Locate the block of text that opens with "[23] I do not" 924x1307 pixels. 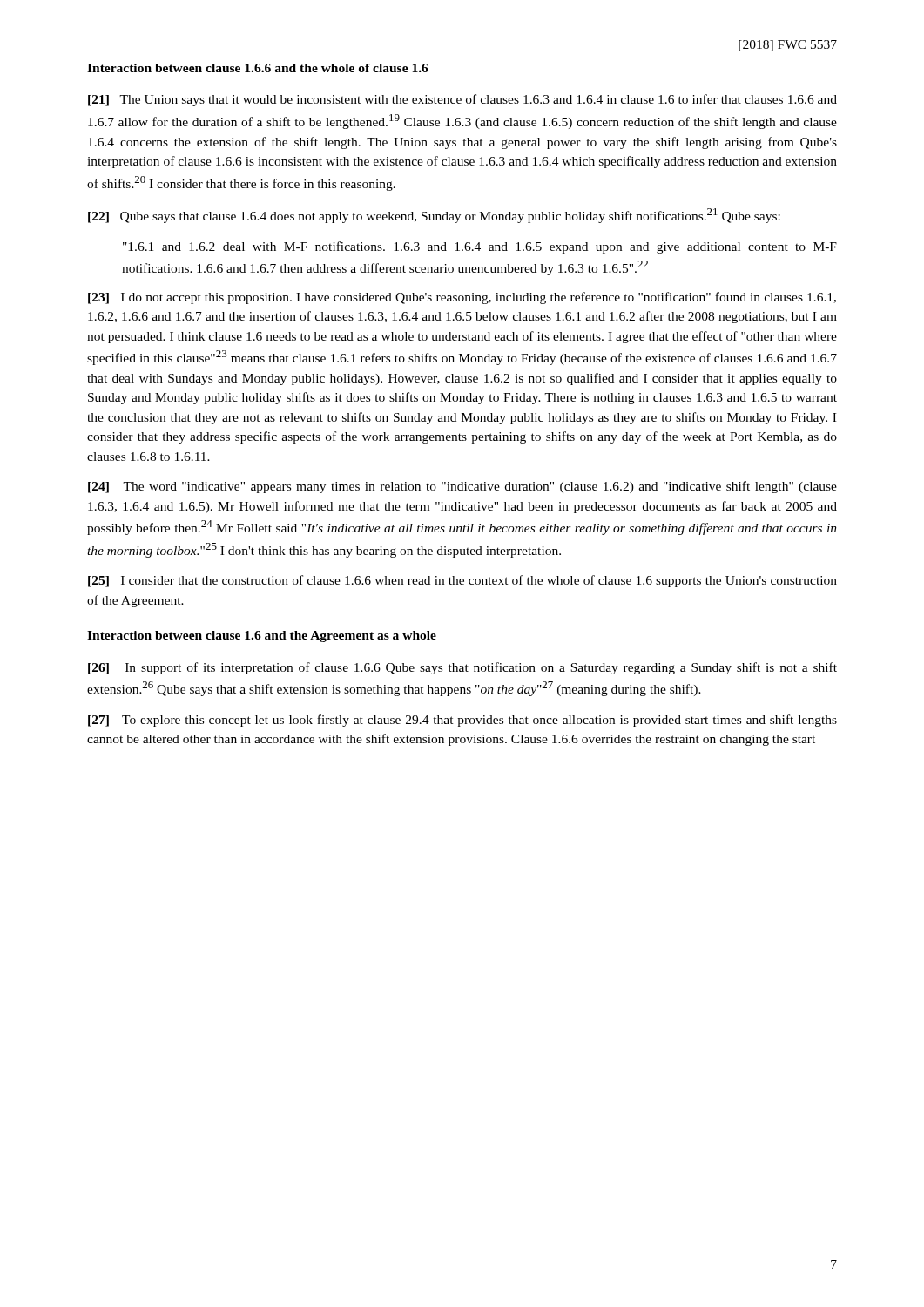[462, 376]
